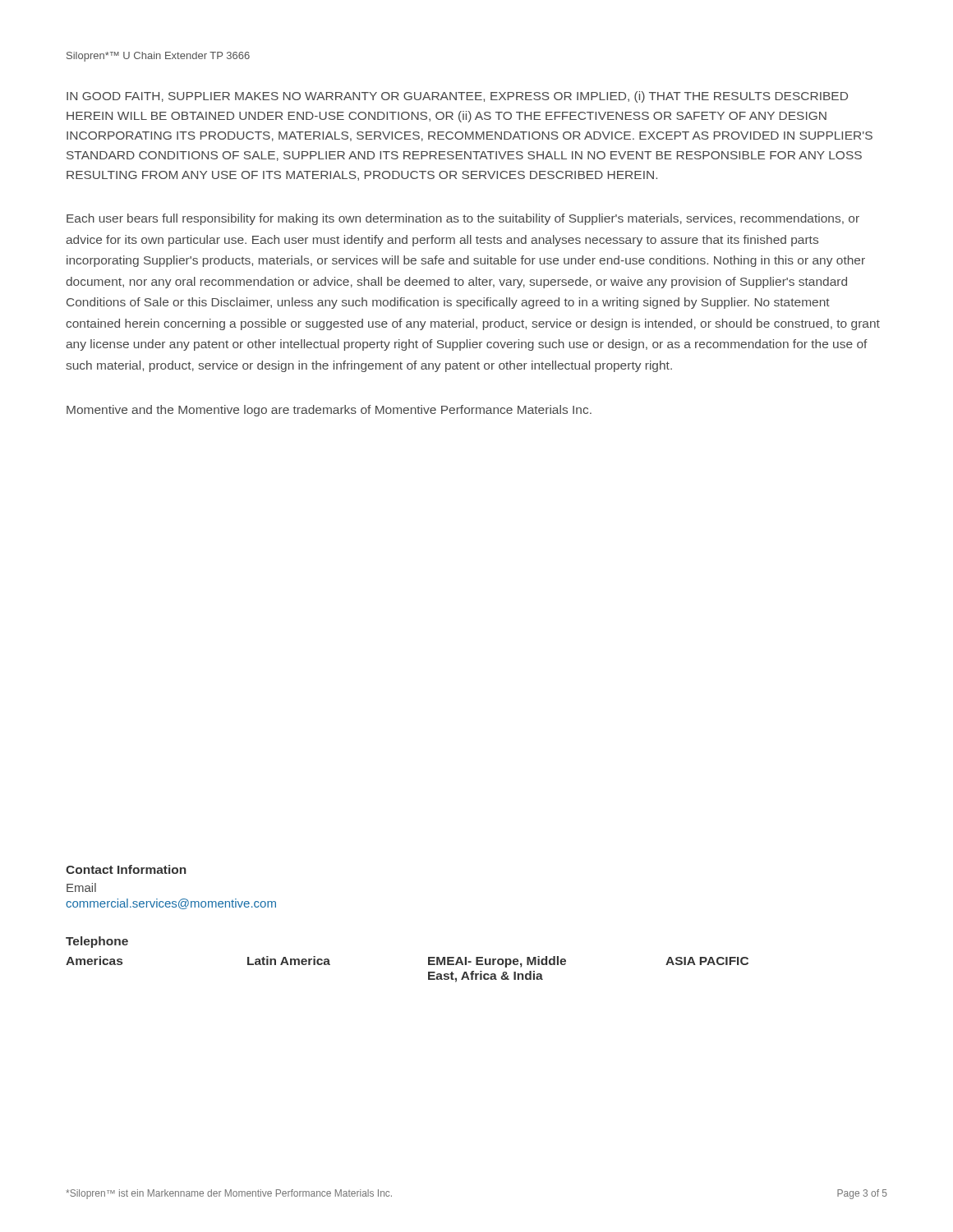Screen dimensions: 1232x953
Task: Click on the text starting "Contact Information"
Action: coord(126,869)
